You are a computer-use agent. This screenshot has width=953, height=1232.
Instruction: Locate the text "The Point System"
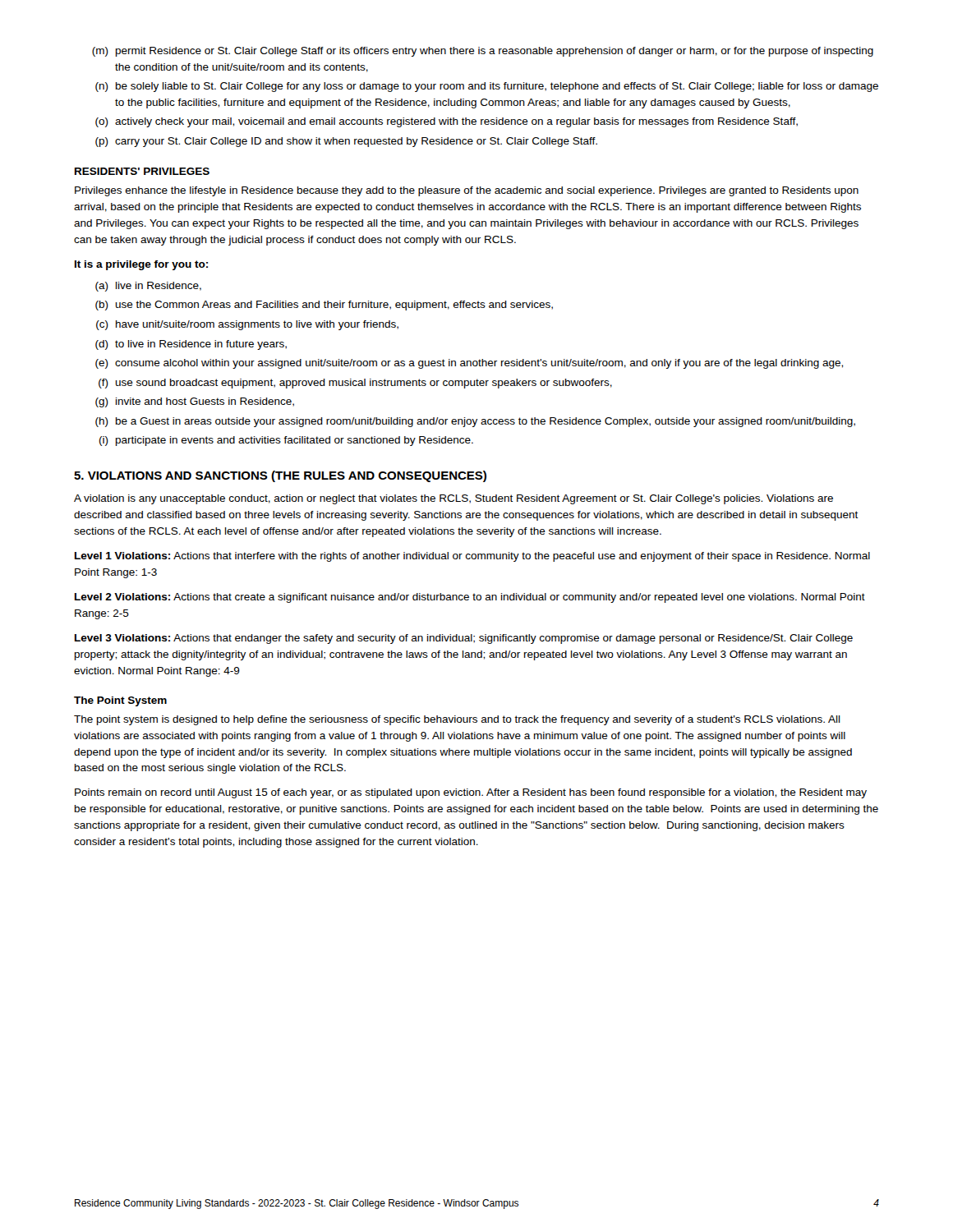click(x=120, y=700)
